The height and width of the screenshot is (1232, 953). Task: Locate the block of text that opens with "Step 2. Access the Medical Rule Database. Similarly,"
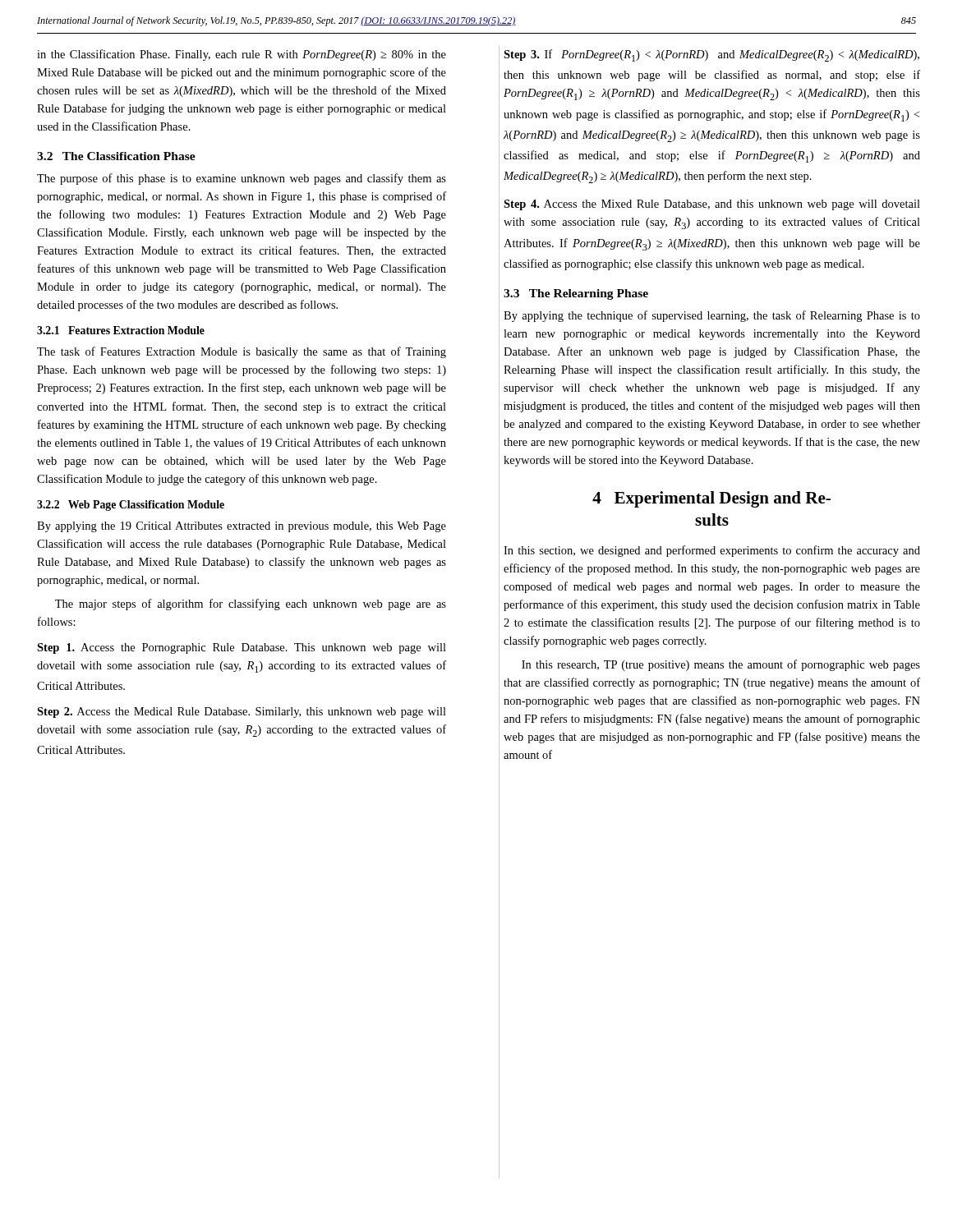tap(242, 731)
